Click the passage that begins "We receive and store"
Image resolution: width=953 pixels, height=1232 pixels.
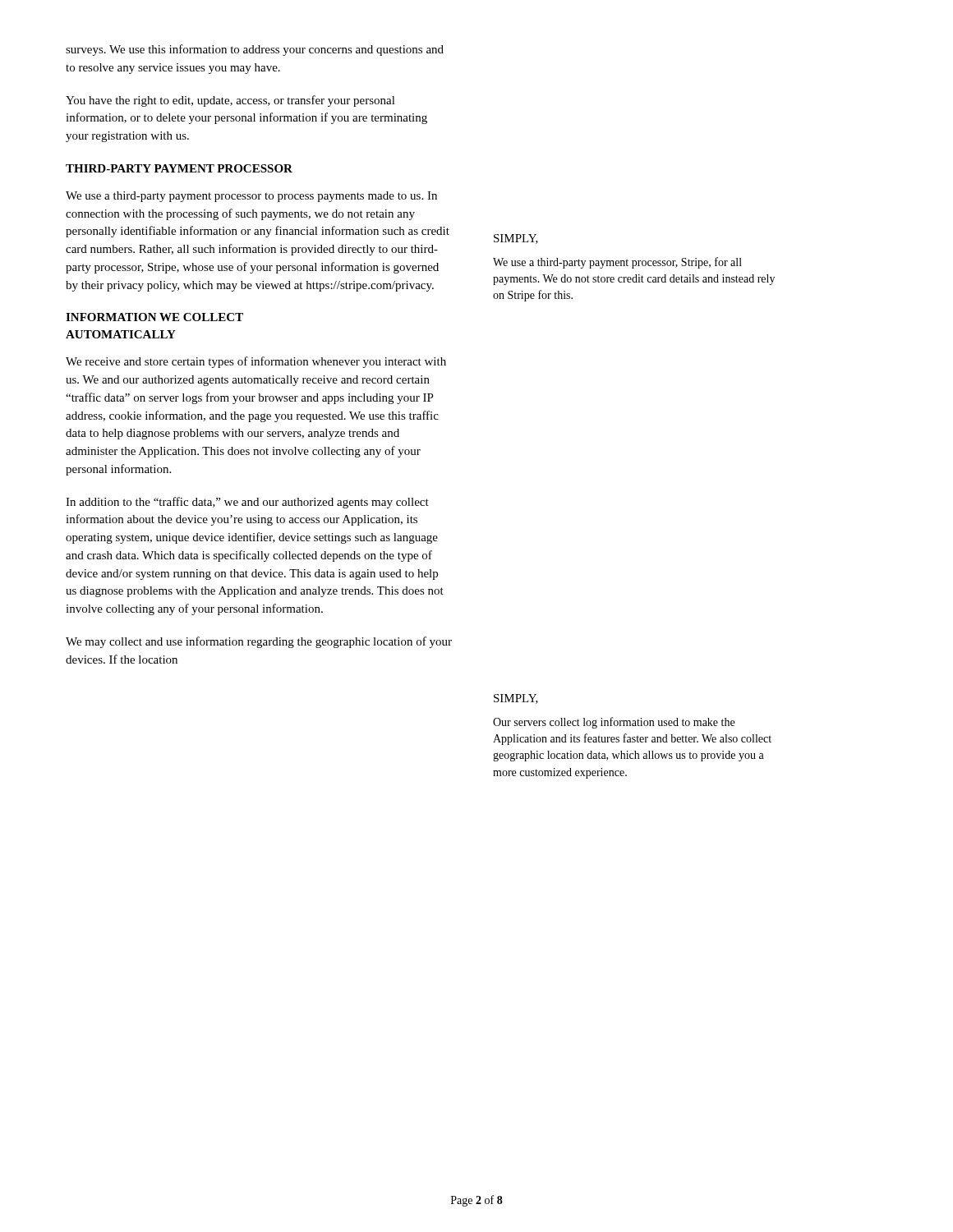click(256, 415)
